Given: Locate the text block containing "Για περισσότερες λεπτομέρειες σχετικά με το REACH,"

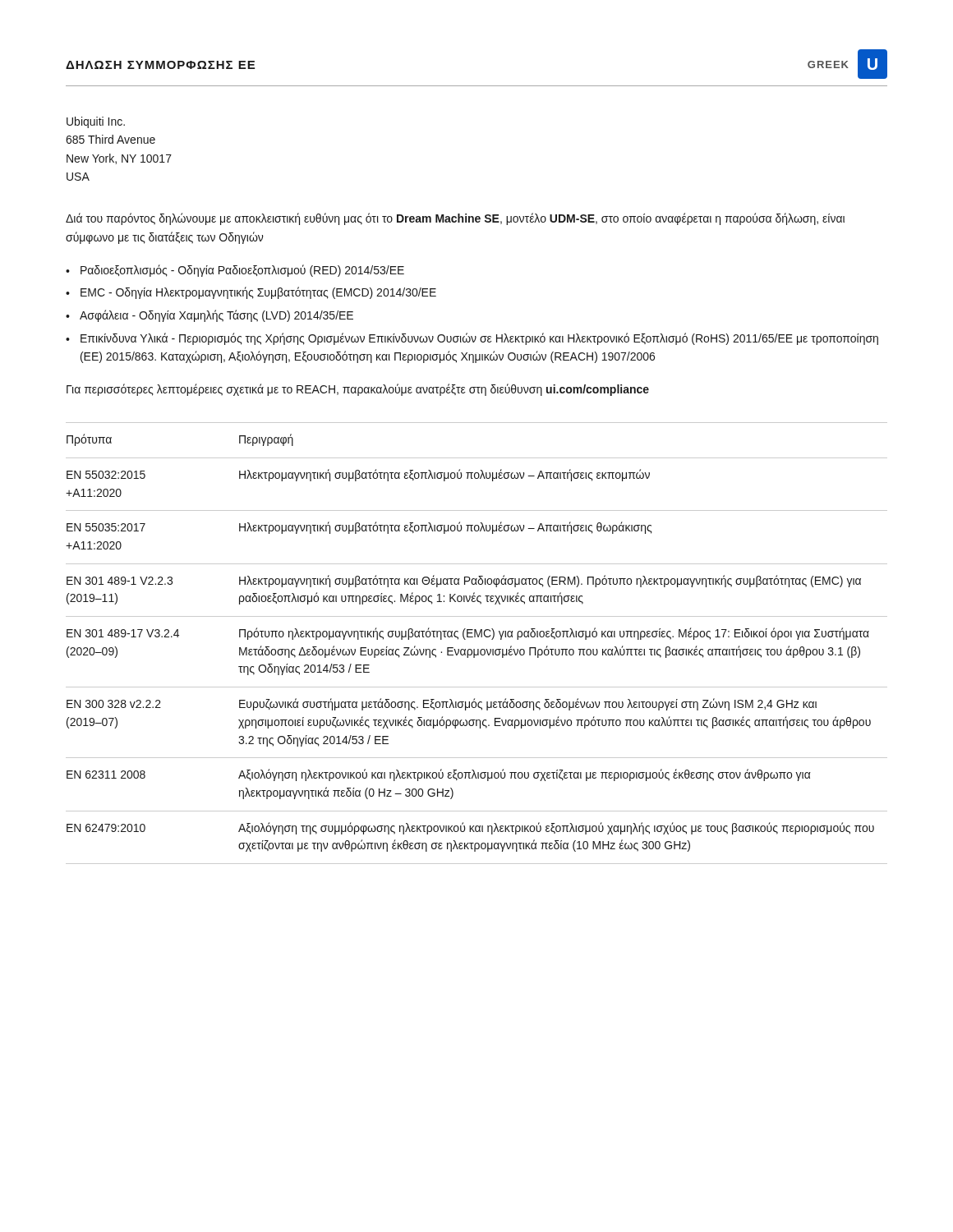Looking at the screenshot, I should tap(357, 389).
